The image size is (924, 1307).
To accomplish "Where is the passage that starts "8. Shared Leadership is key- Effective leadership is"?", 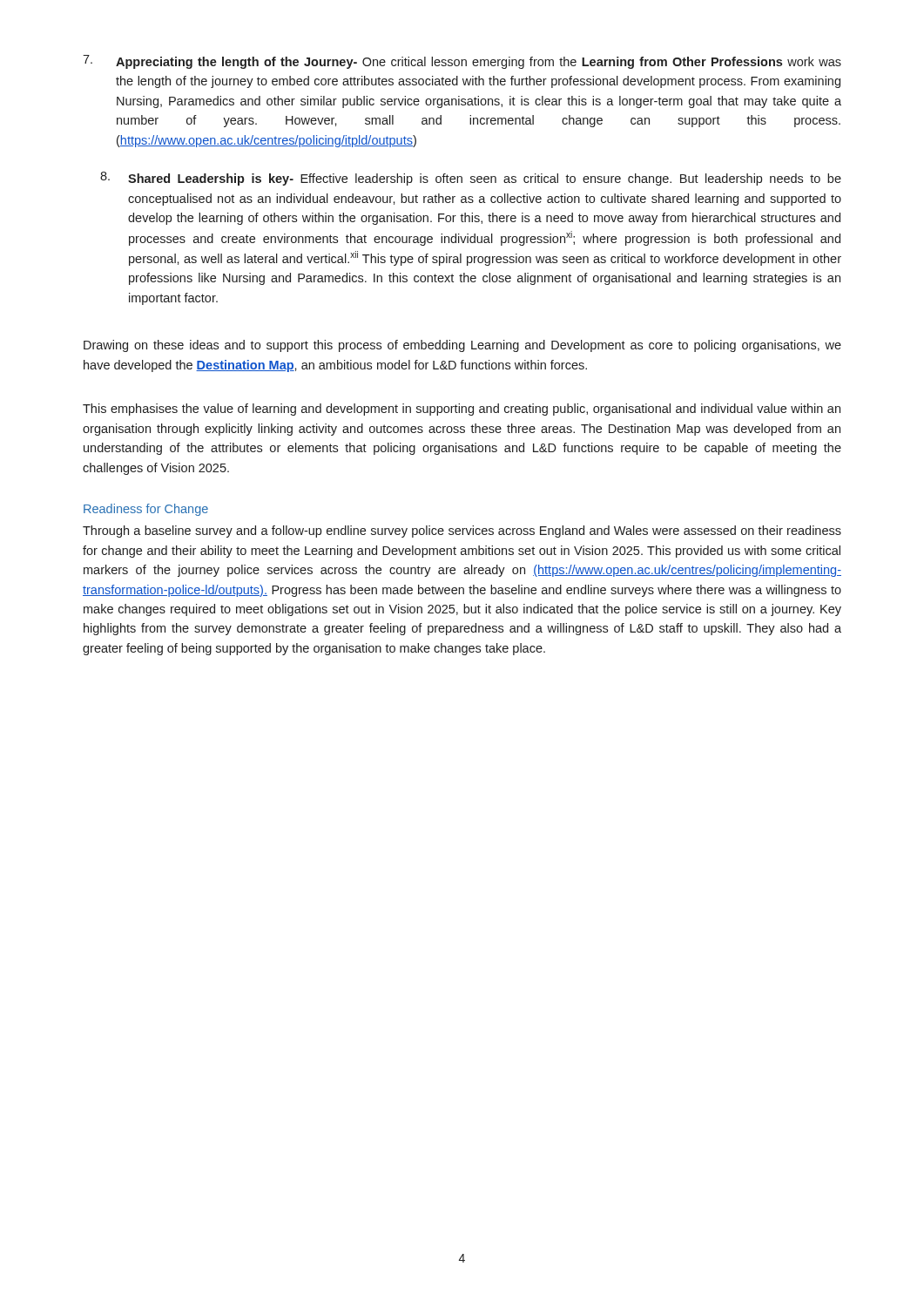I will 471,239.
